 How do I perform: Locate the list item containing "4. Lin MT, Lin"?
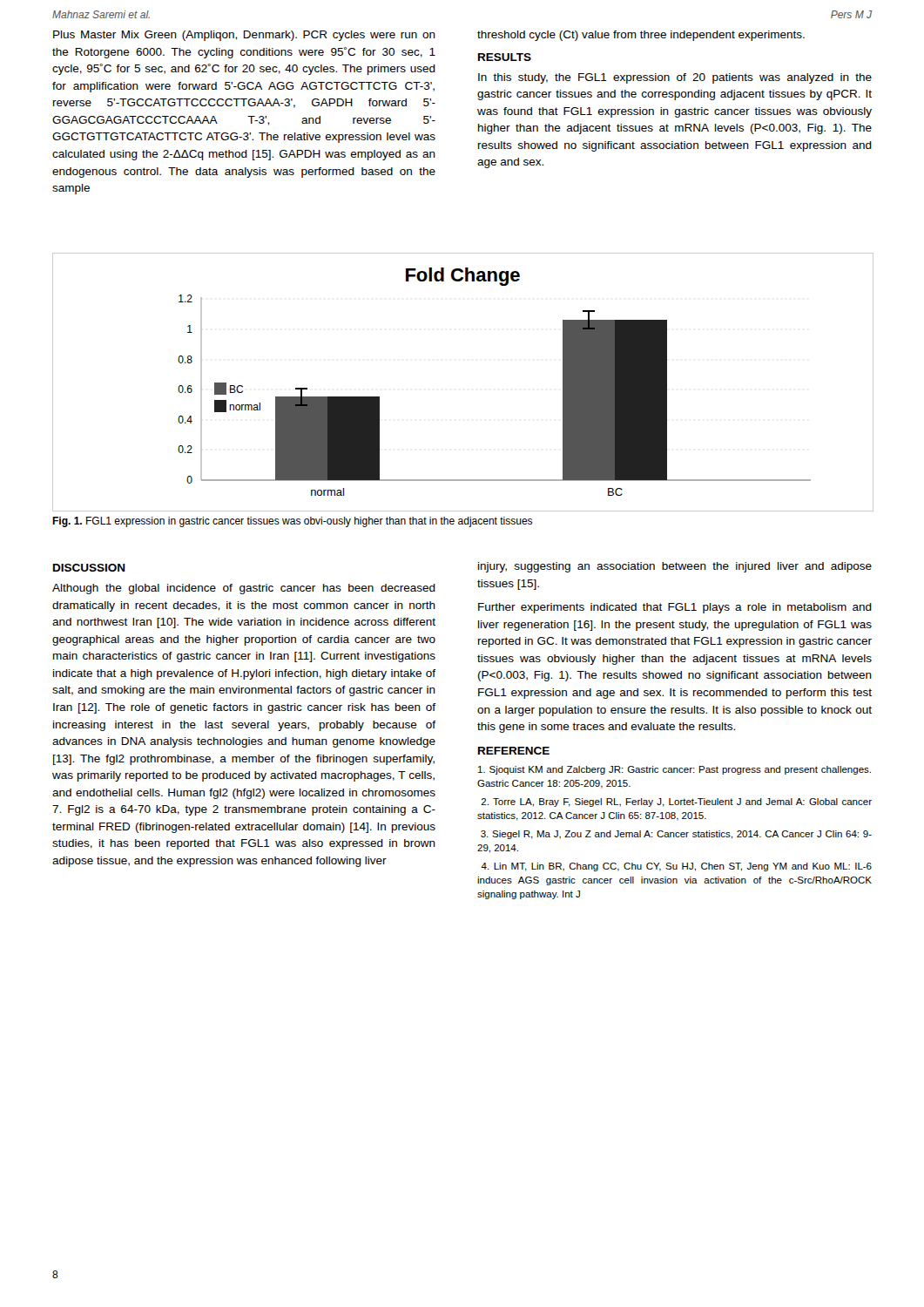coord(674,880)
